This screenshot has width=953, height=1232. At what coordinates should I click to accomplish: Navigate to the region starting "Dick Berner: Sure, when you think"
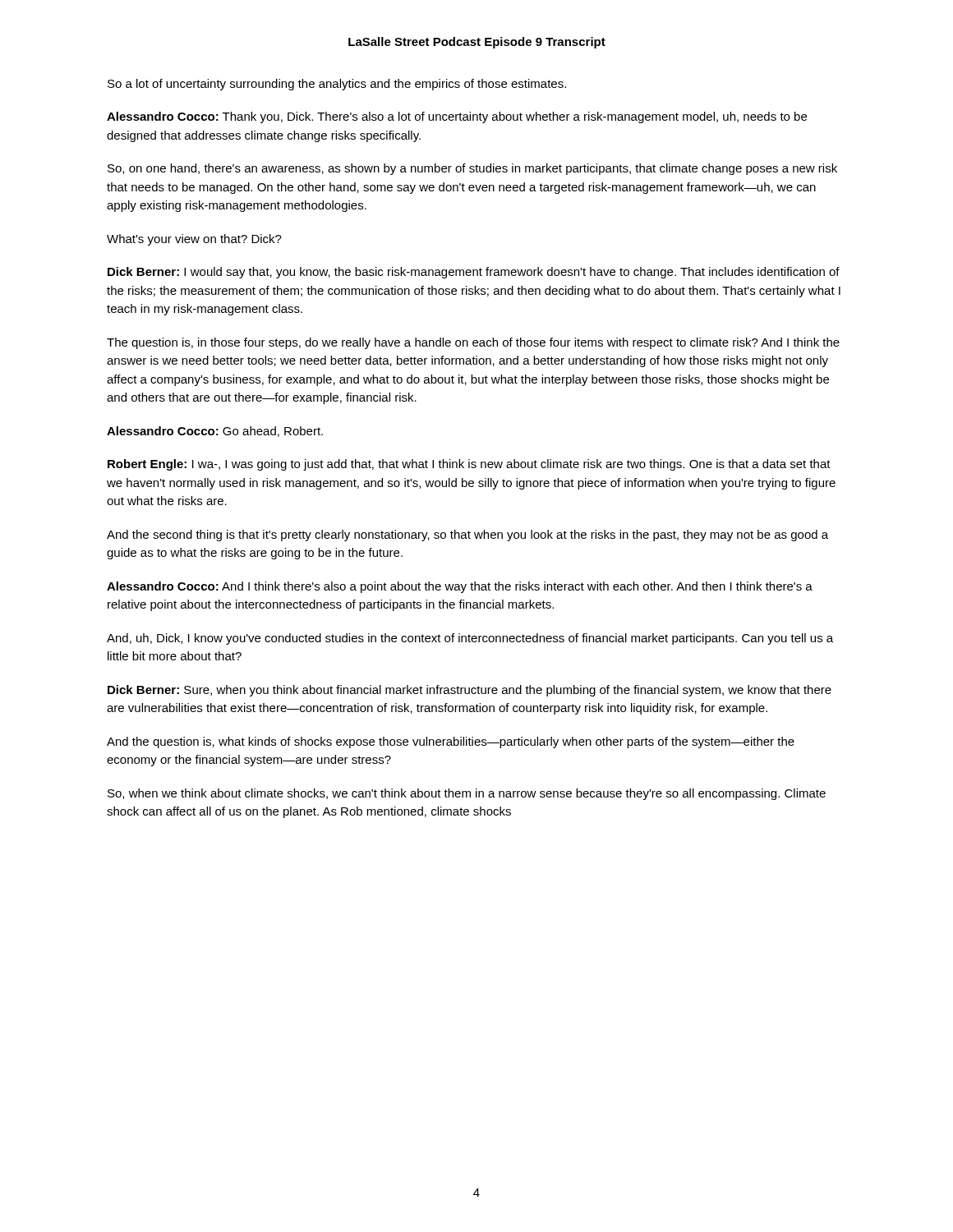pos(469,698)
